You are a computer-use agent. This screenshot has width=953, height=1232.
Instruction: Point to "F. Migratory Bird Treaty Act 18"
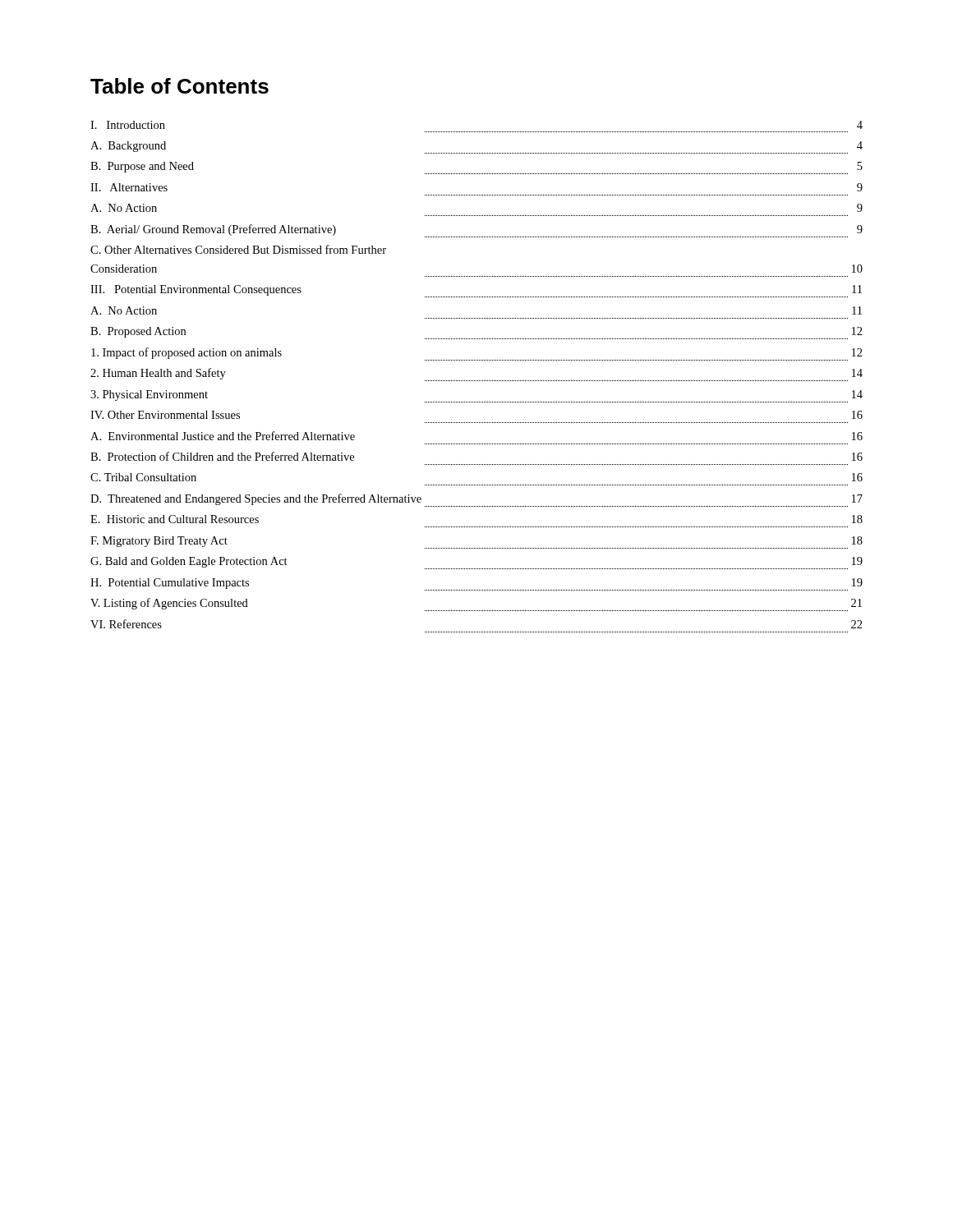point(476,540)
